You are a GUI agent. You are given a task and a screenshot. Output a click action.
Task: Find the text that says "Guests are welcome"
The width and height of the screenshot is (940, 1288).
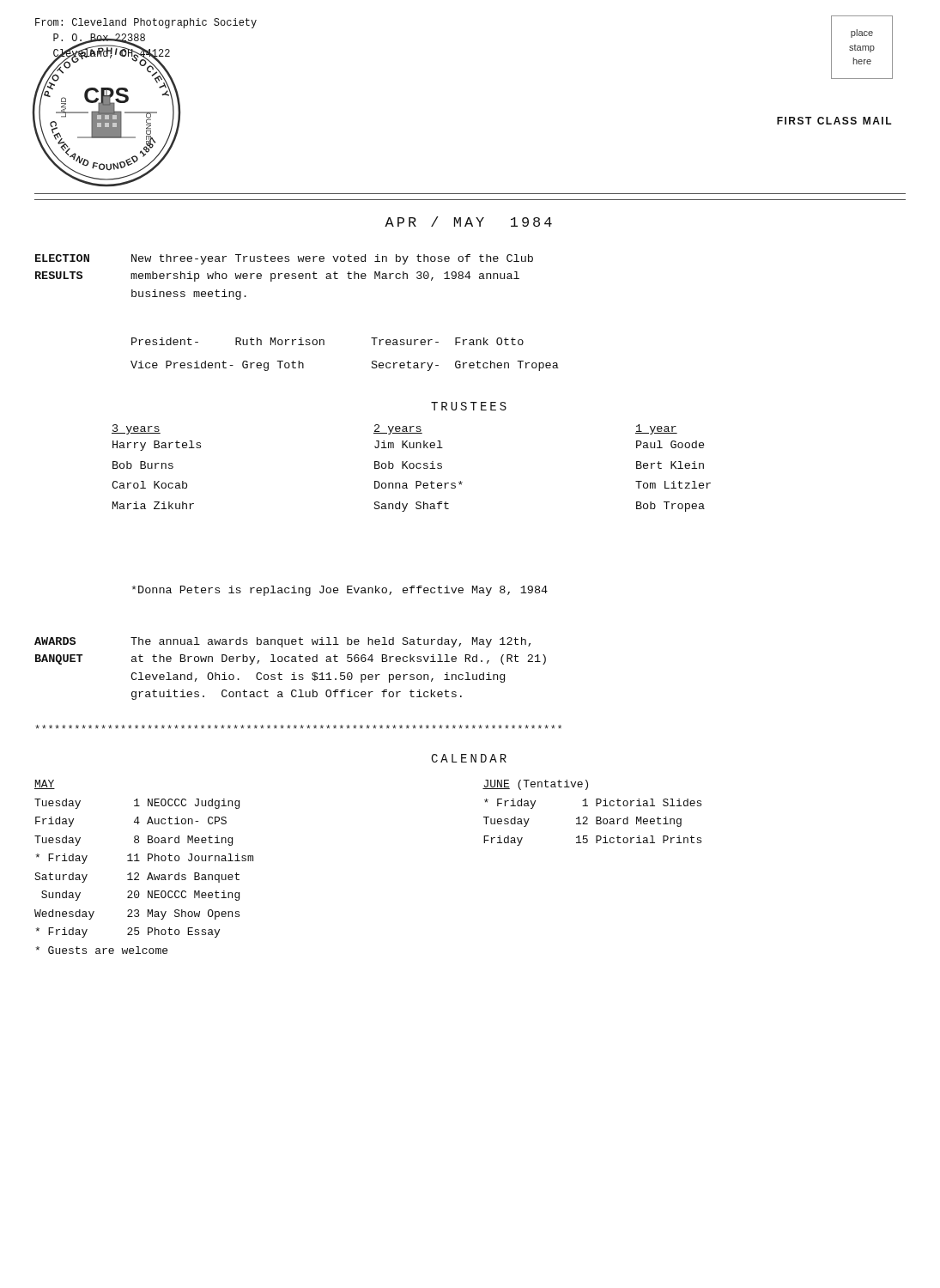(101, 951)
